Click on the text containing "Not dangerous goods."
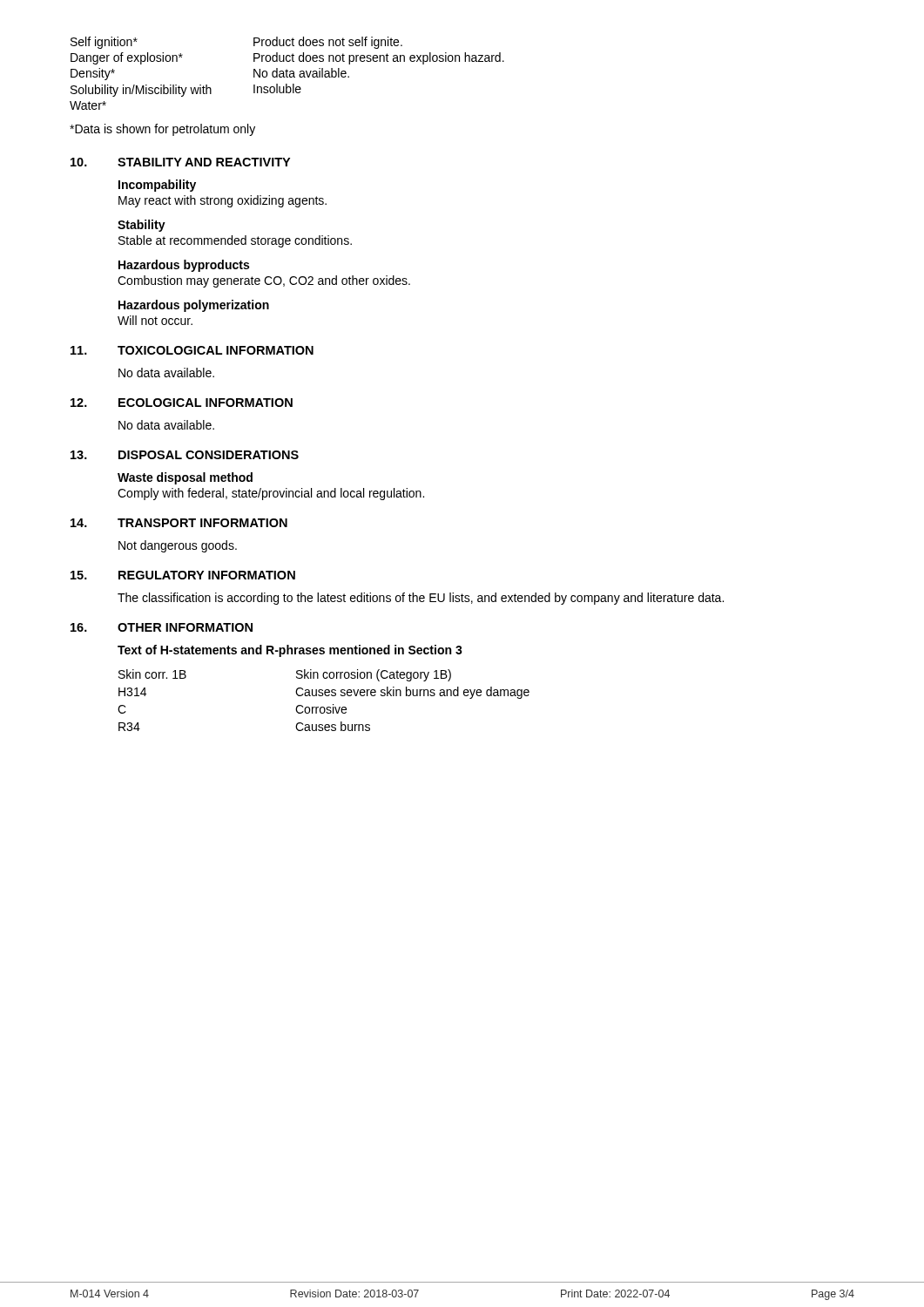This screenshot has height=1307, width=924. pos(178,546)
